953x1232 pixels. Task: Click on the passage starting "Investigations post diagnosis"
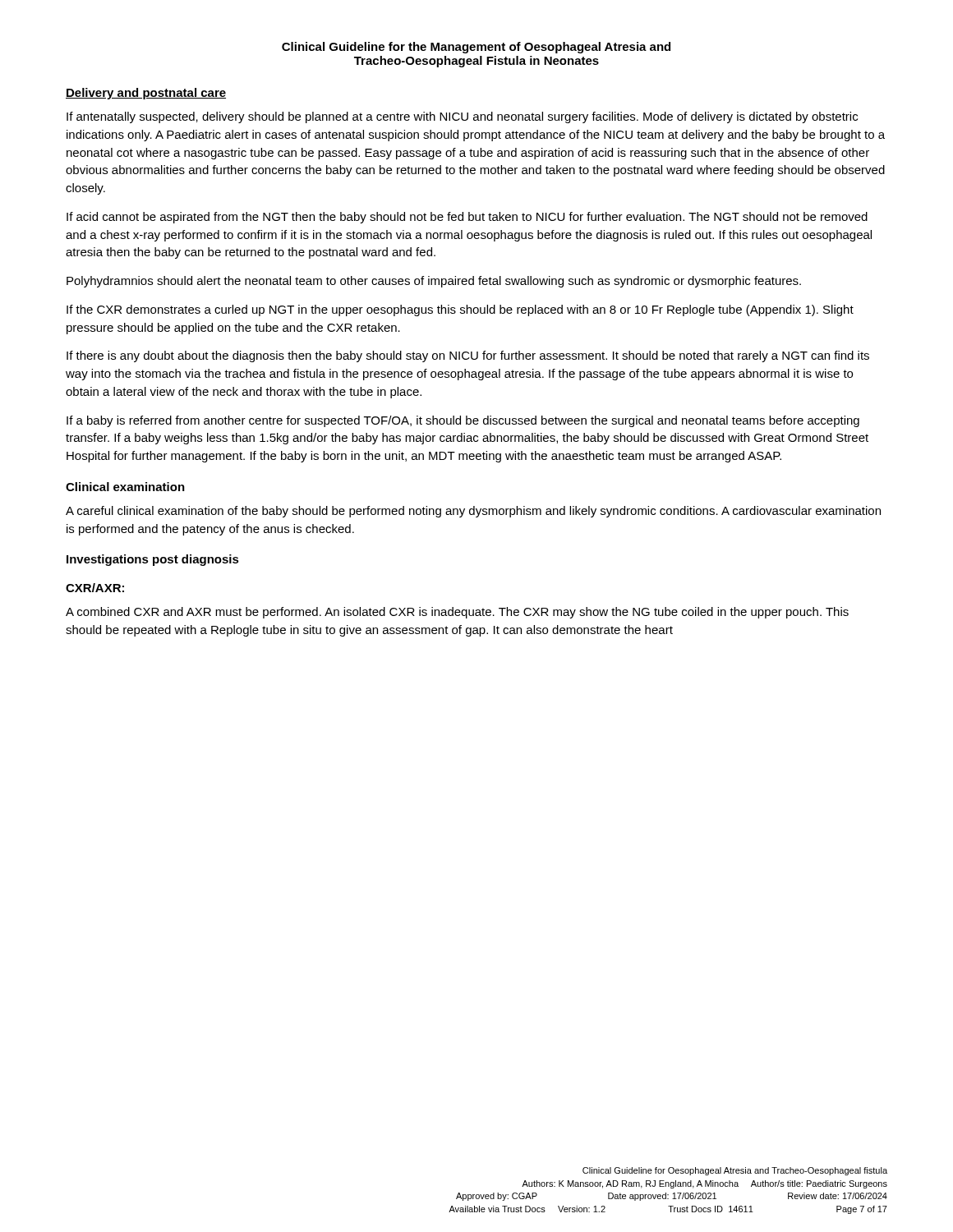click(x=152, y=559)
